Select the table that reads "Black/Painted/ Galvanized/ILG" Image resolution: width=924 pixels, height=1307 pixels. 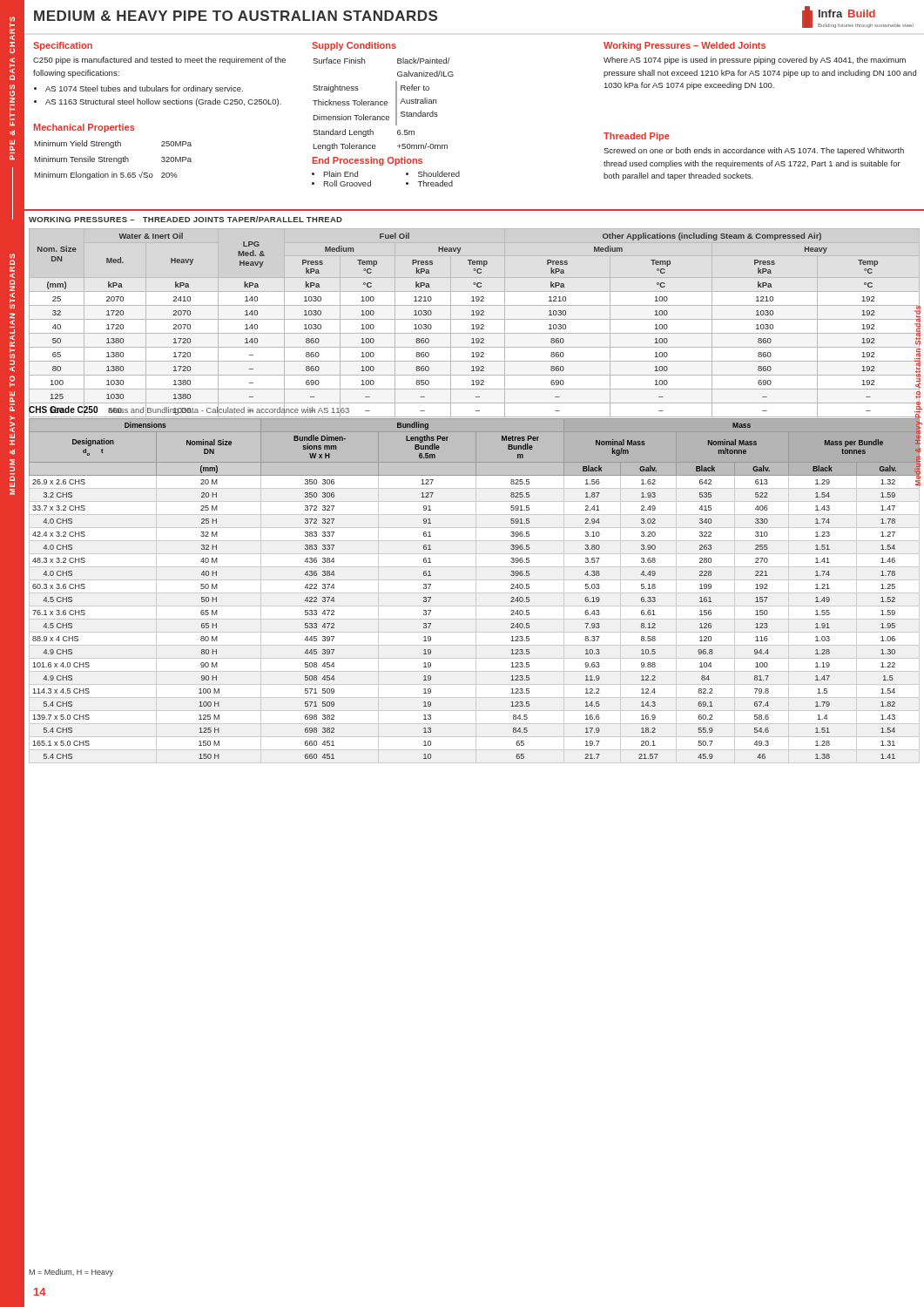(x=449, y=104)
